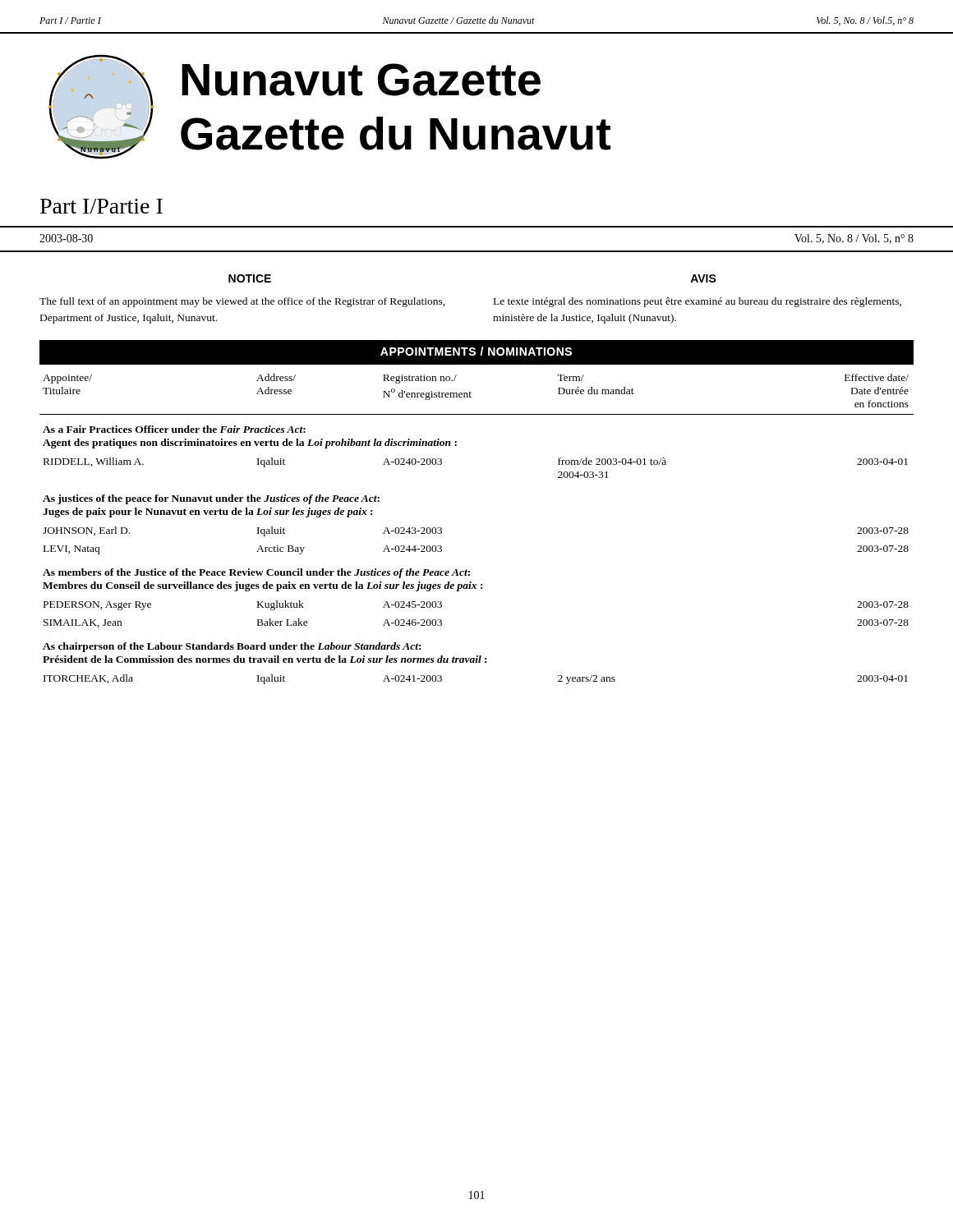Image resolution: width=953 pixels, height=1232 pixels.
Task: Find the block on this page that starts "AVIS Le texte intégral des nominations peut être"
Action: click(703, 299)
